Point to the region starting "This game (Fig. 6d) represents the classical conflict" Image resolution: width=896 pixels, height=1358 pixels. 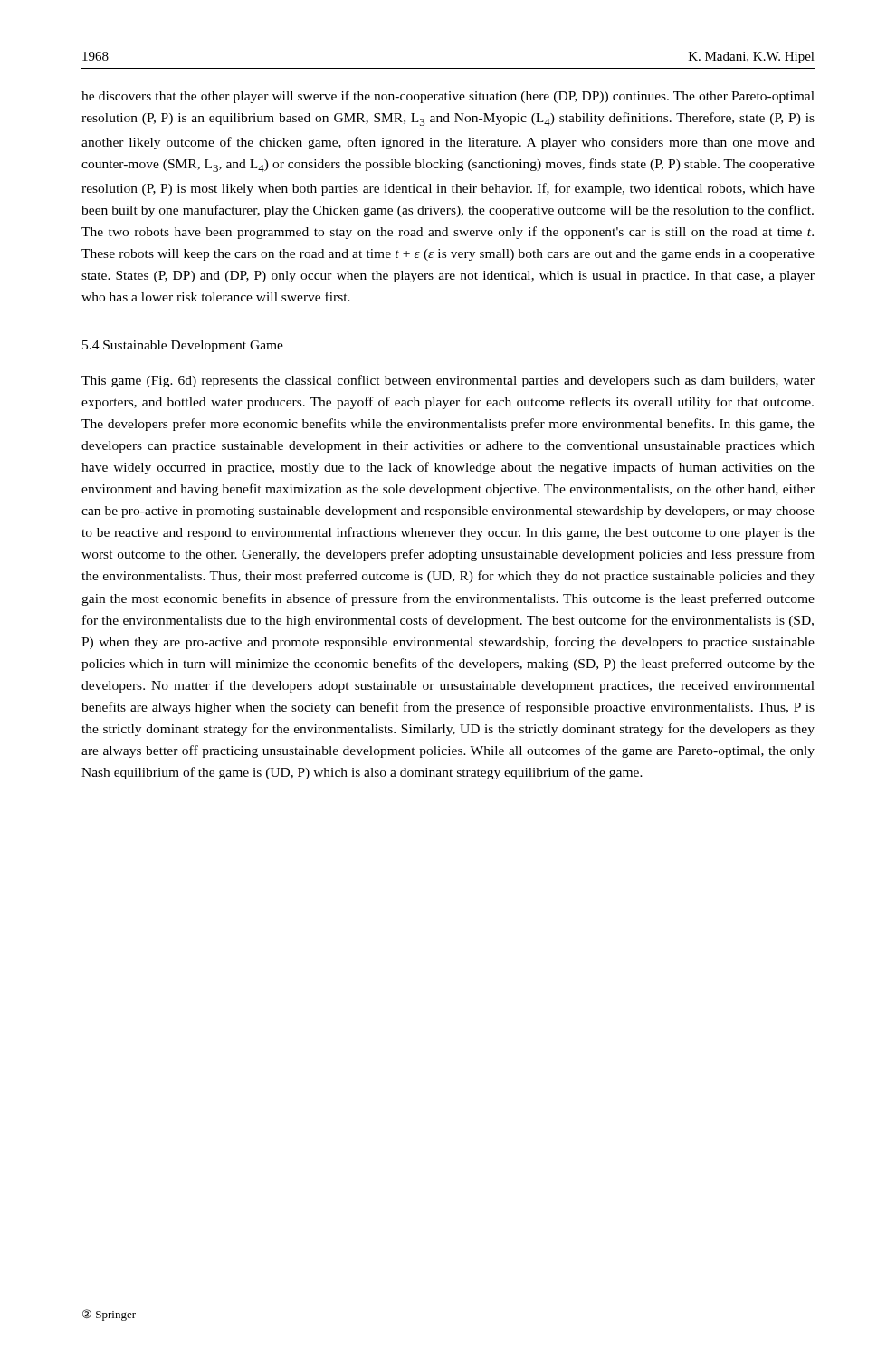coord(448,576)
